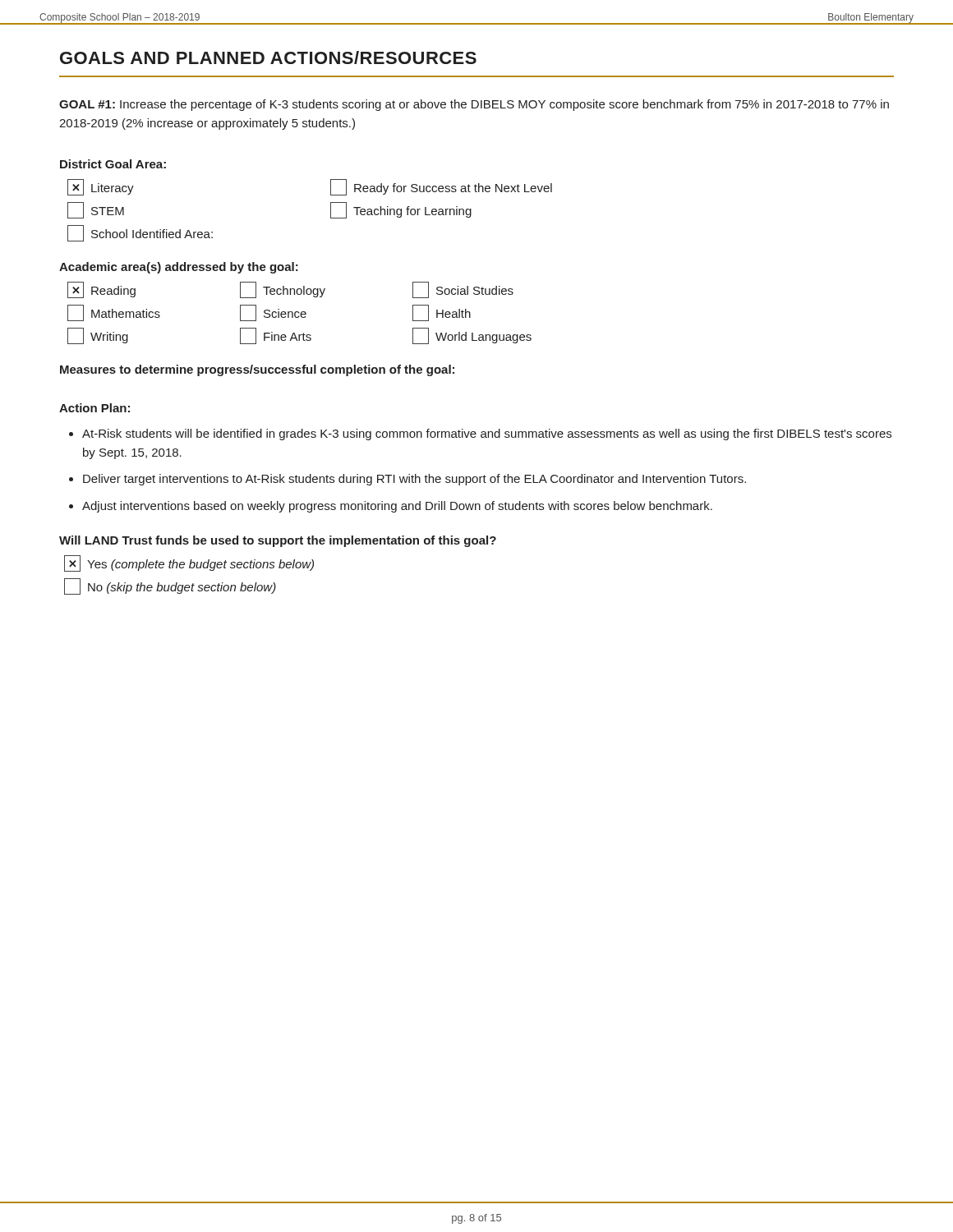Find the section header with the text "District Goal Area: Literacy Ready"
953x1232 pixels.
[x=476, y=199]
